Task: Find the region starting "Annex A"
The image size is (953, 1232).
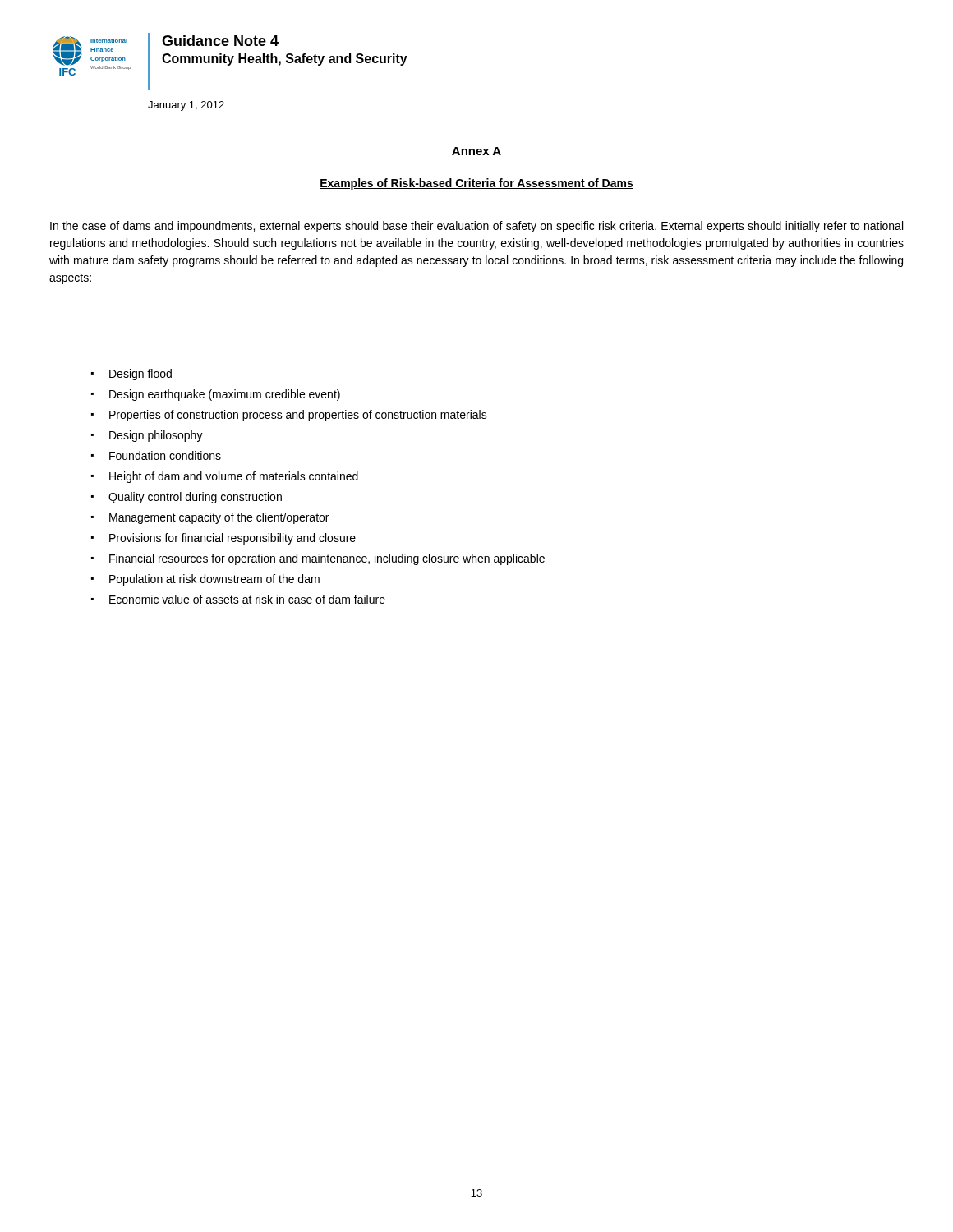Action: pyautogui.click(x=476, y=151)
